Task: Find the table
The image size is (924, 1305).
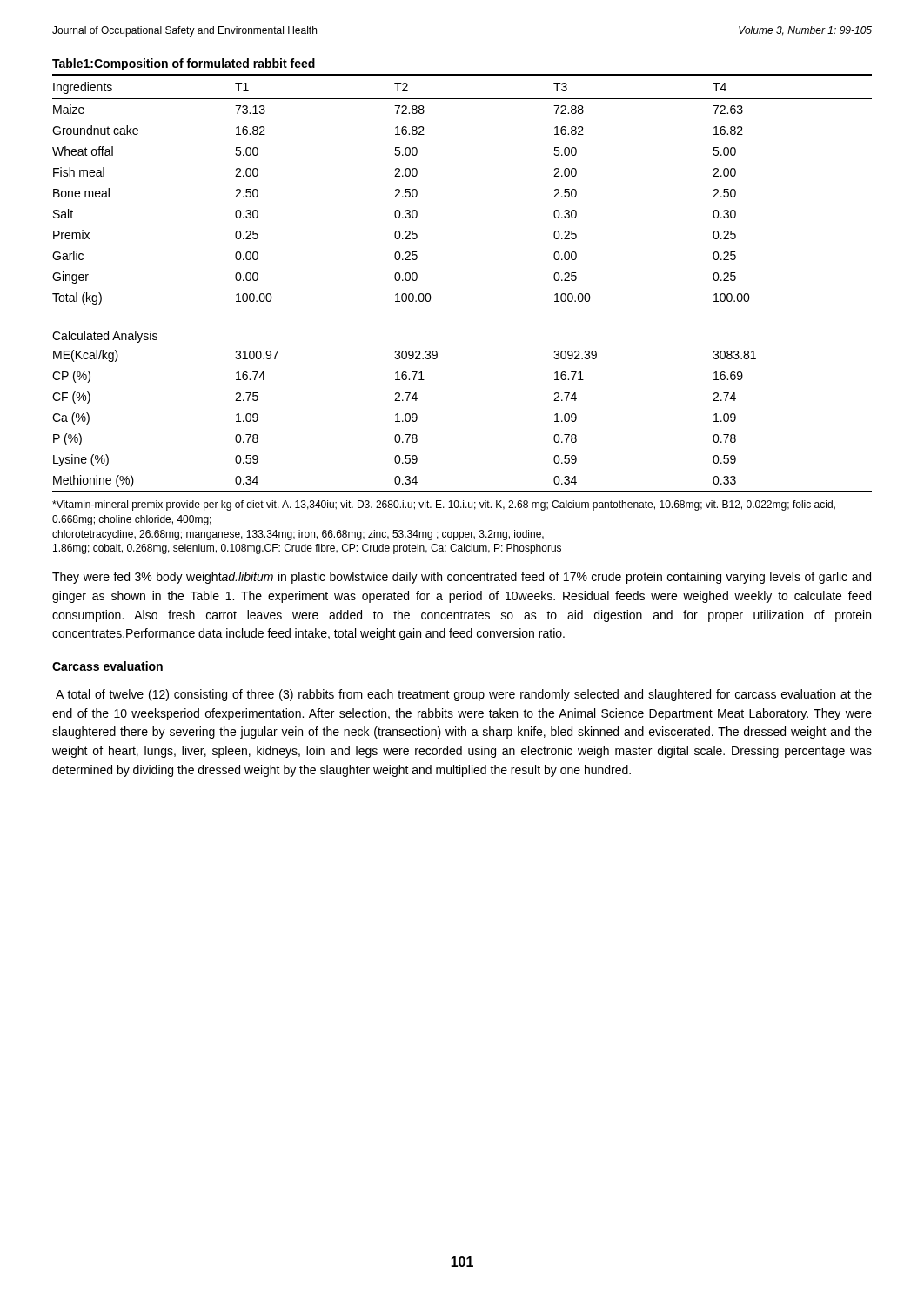Action: click(x=462, y=283)
